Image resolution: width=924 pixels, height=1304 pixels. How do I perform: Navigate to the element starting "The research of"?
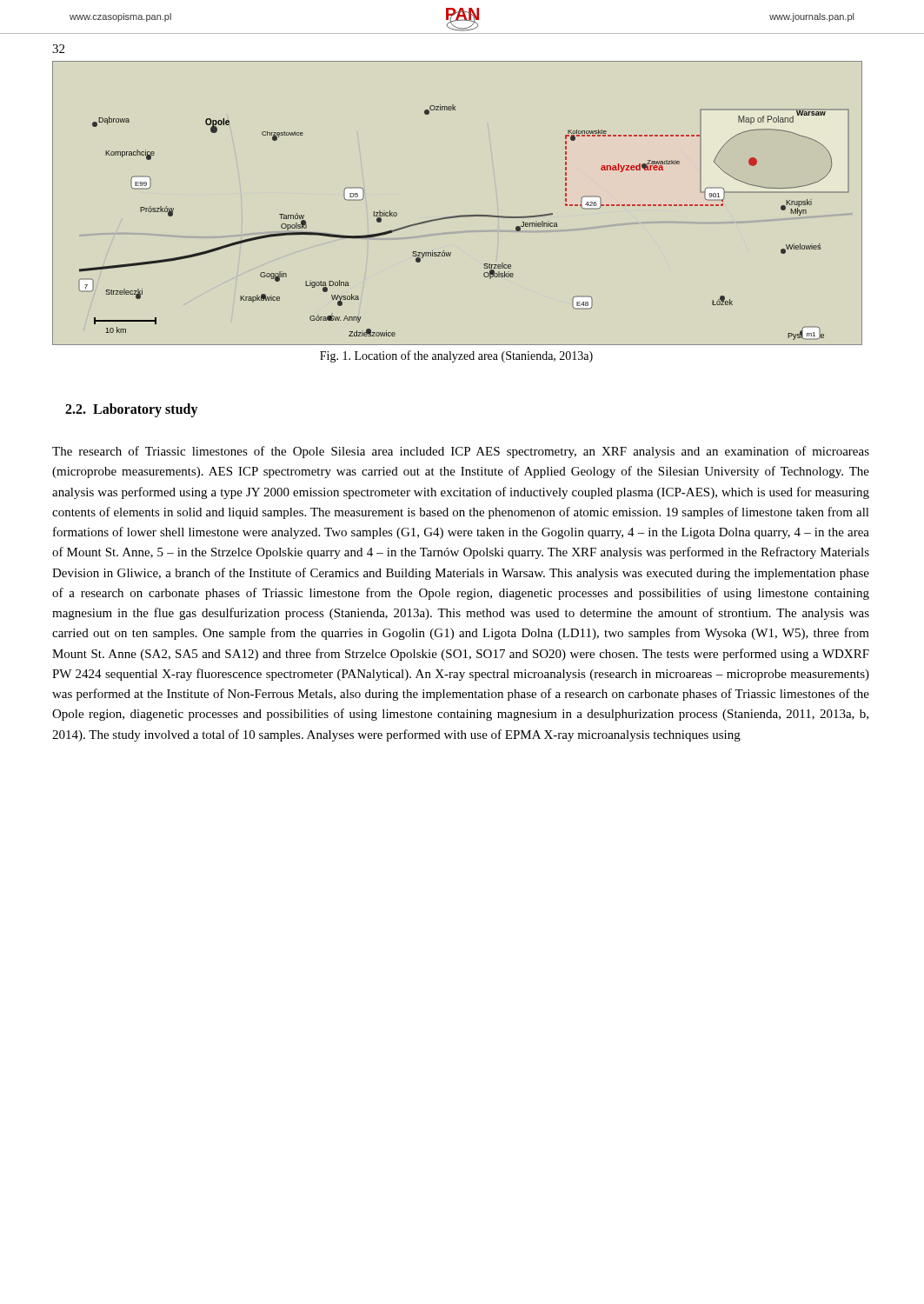click(461, 593)
